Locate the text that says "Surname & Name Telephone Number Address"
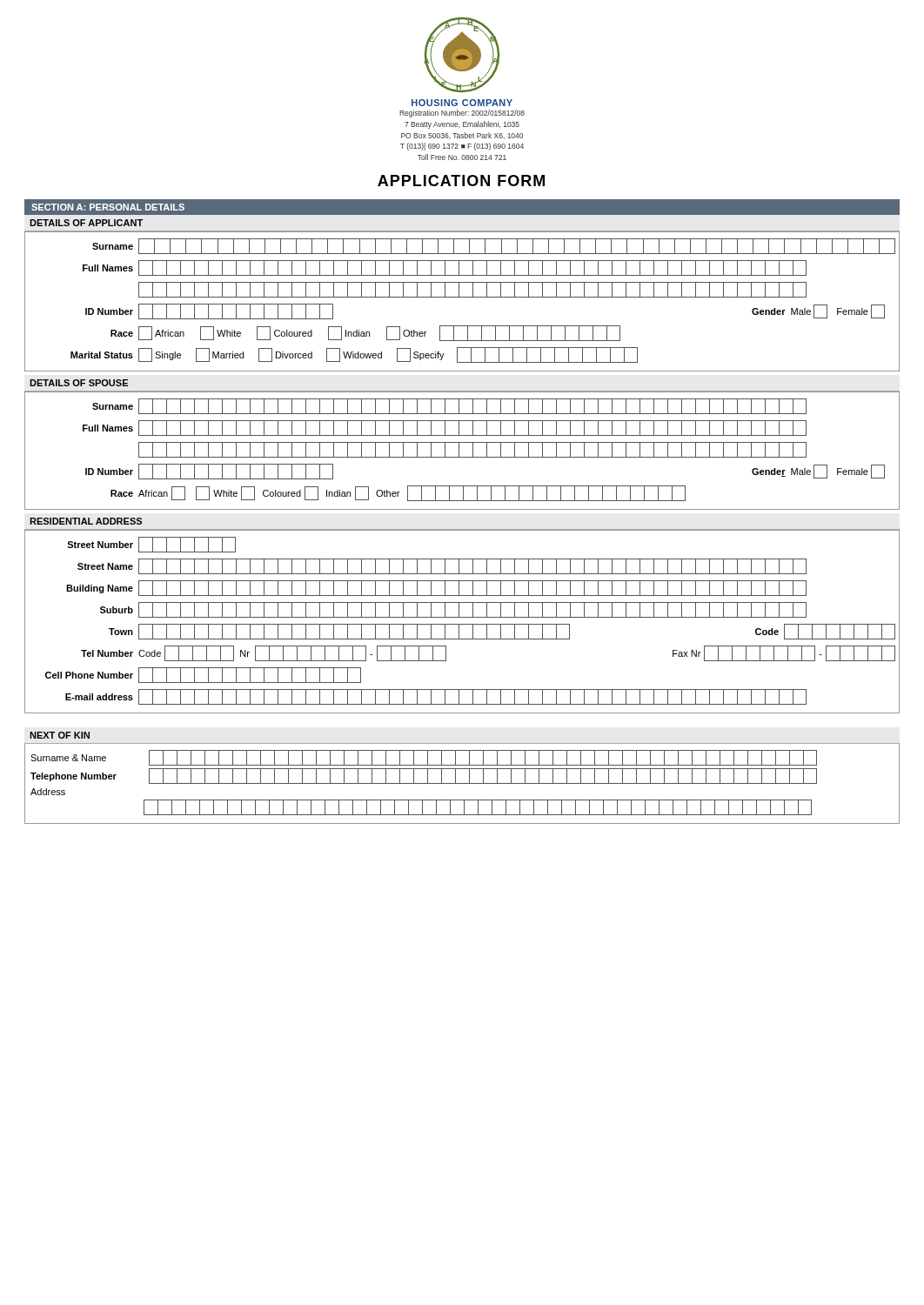924x1305 pixels. coord(462,782)
